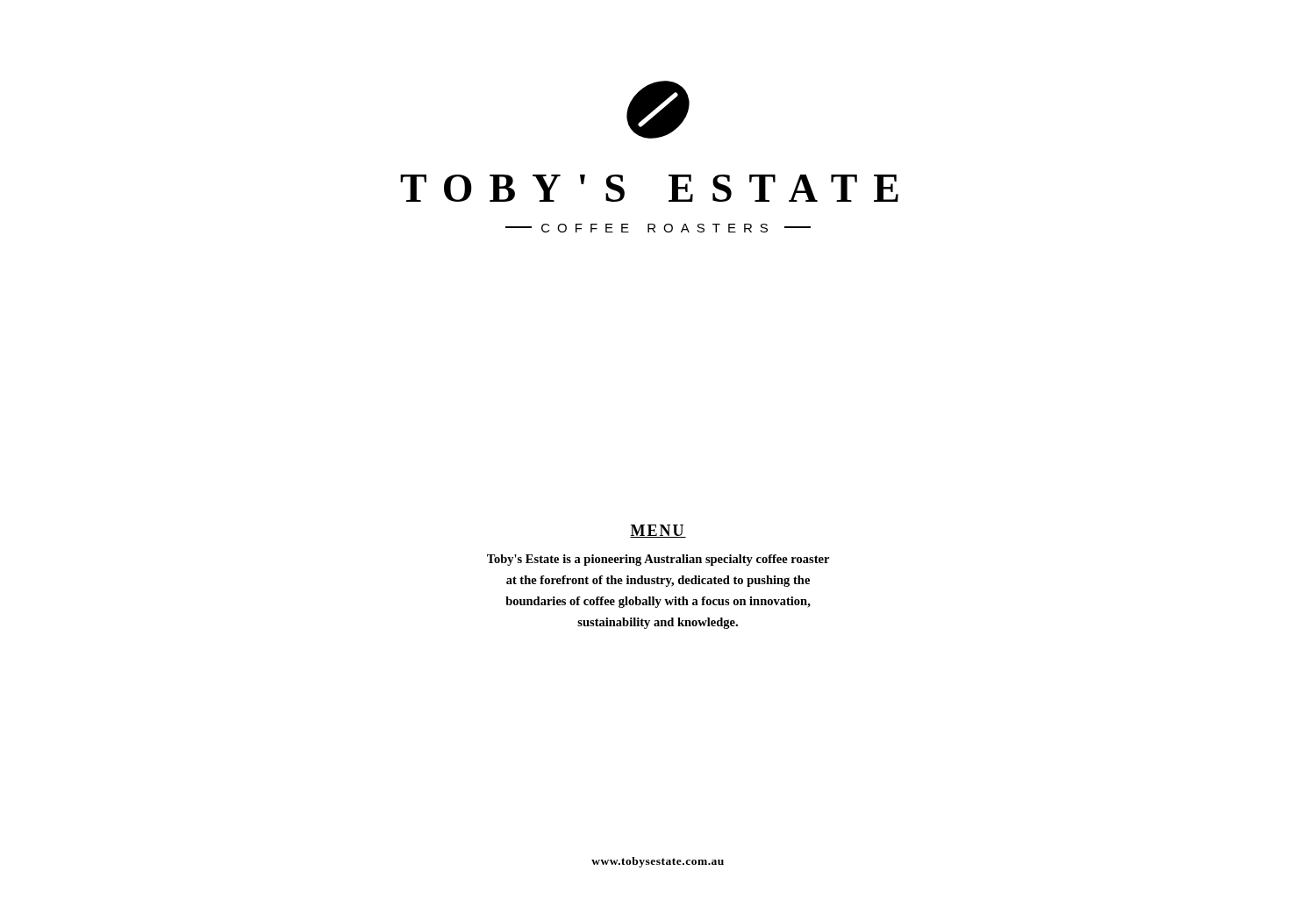
Task: Locate the block of text that opens with "Toby's Estate is"
Action: 658,590
